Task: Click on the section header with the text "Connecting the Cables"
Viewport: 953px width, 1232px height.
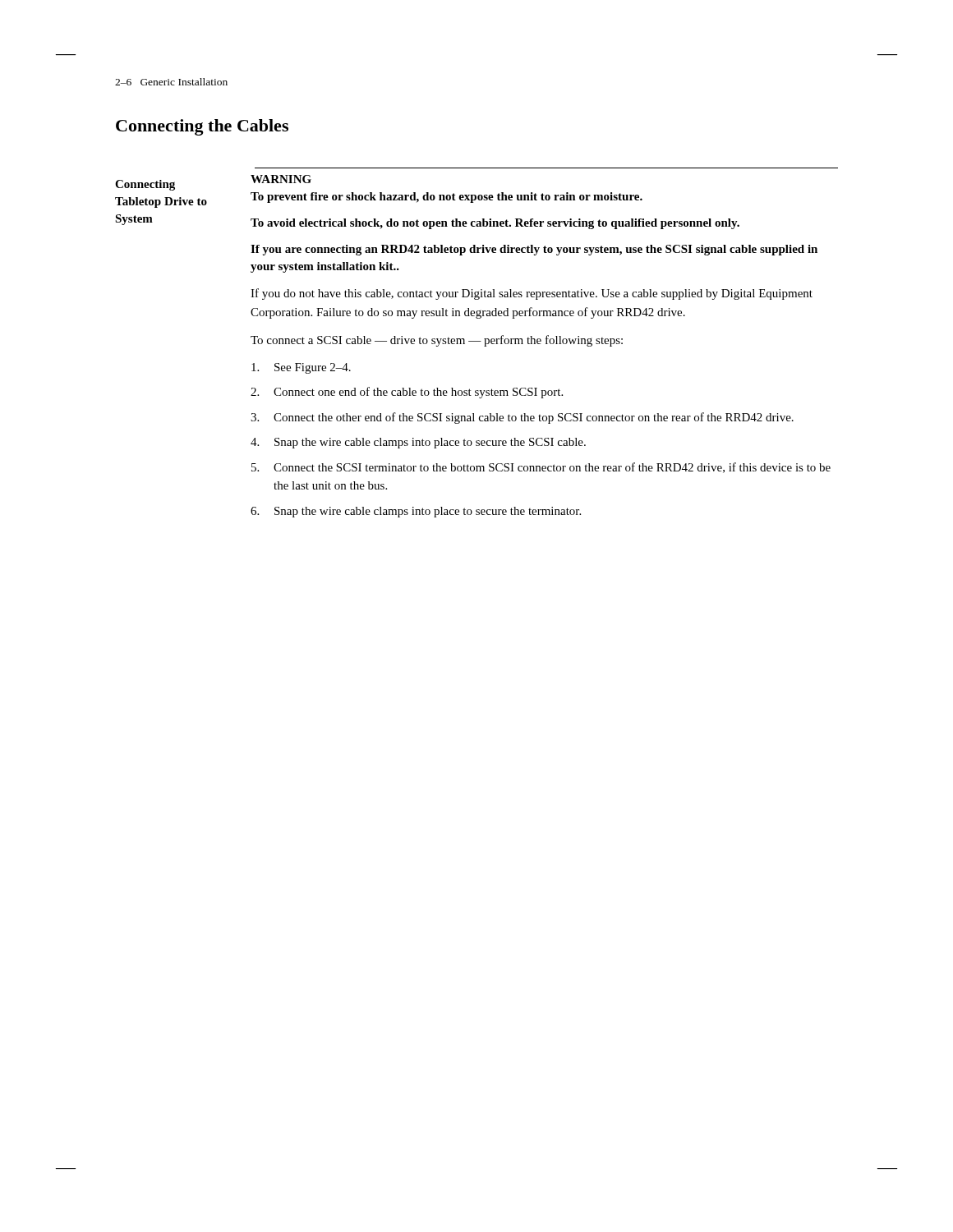Action: [x=202, y=126]
